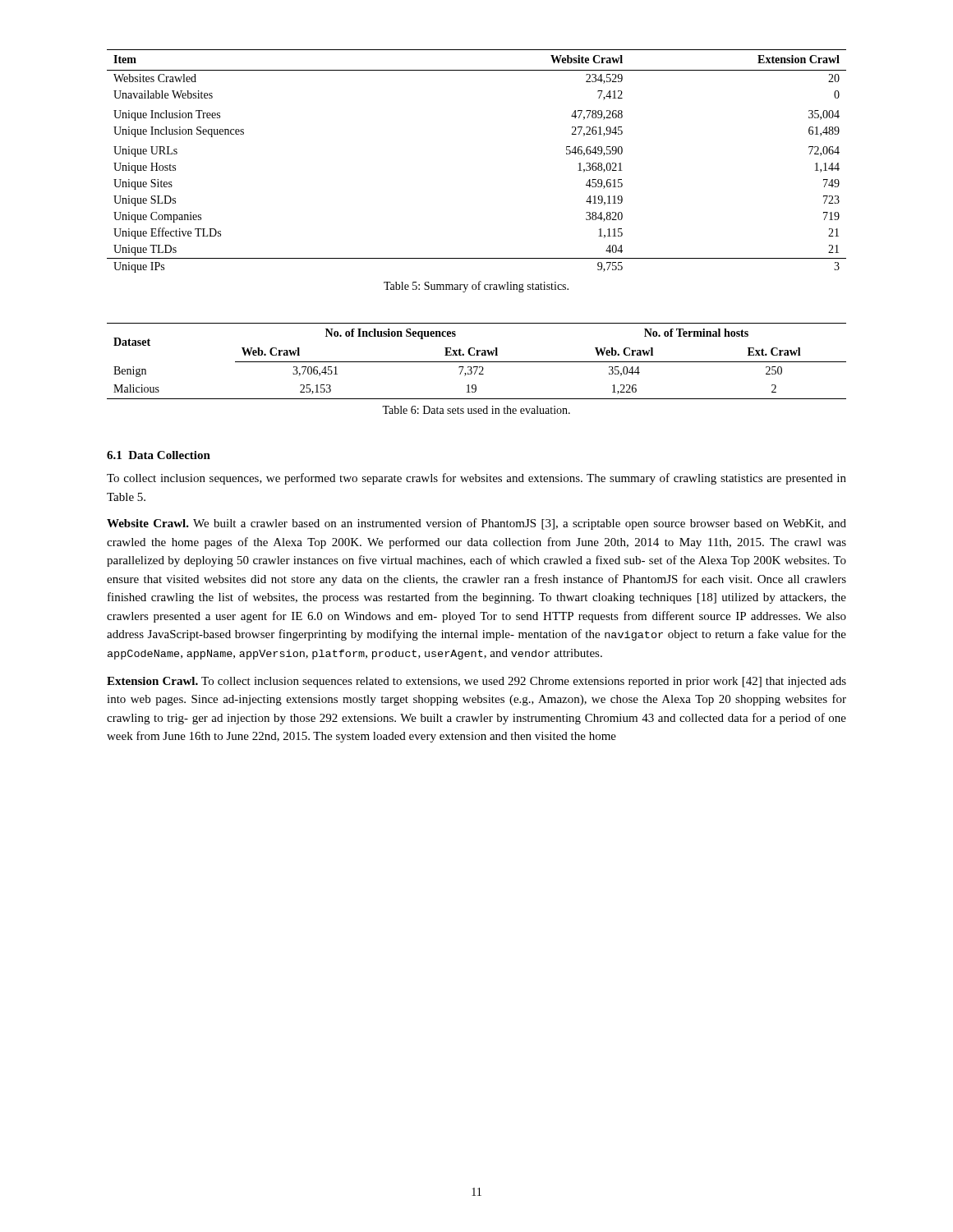953x1232 pixels.
Task: Locate the table with the text "Extension Crawl"
Action: [476, 162]
